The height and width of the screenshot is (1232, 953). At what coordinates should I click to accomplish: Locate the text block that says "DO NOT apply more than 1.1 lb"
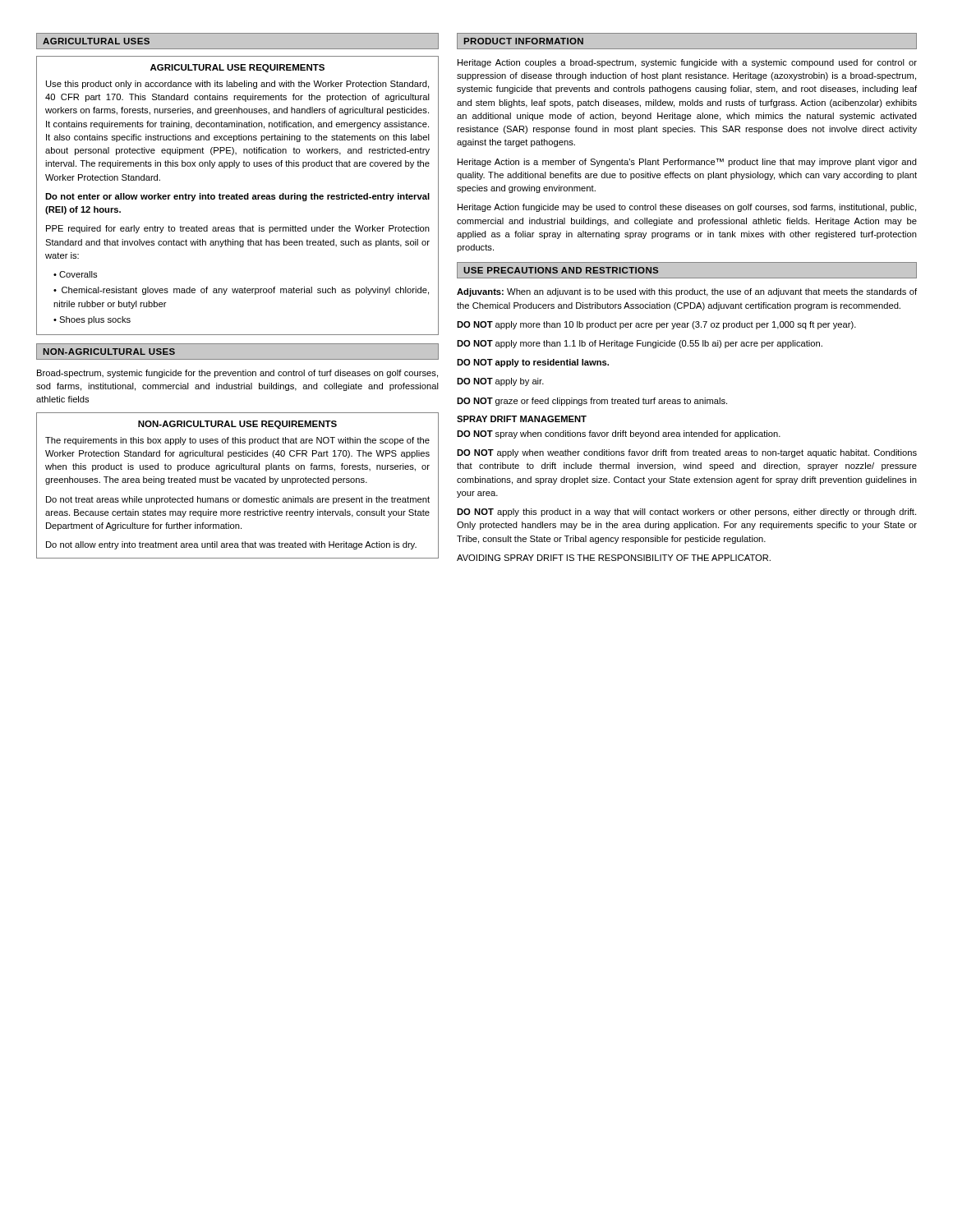coord(640,343)
